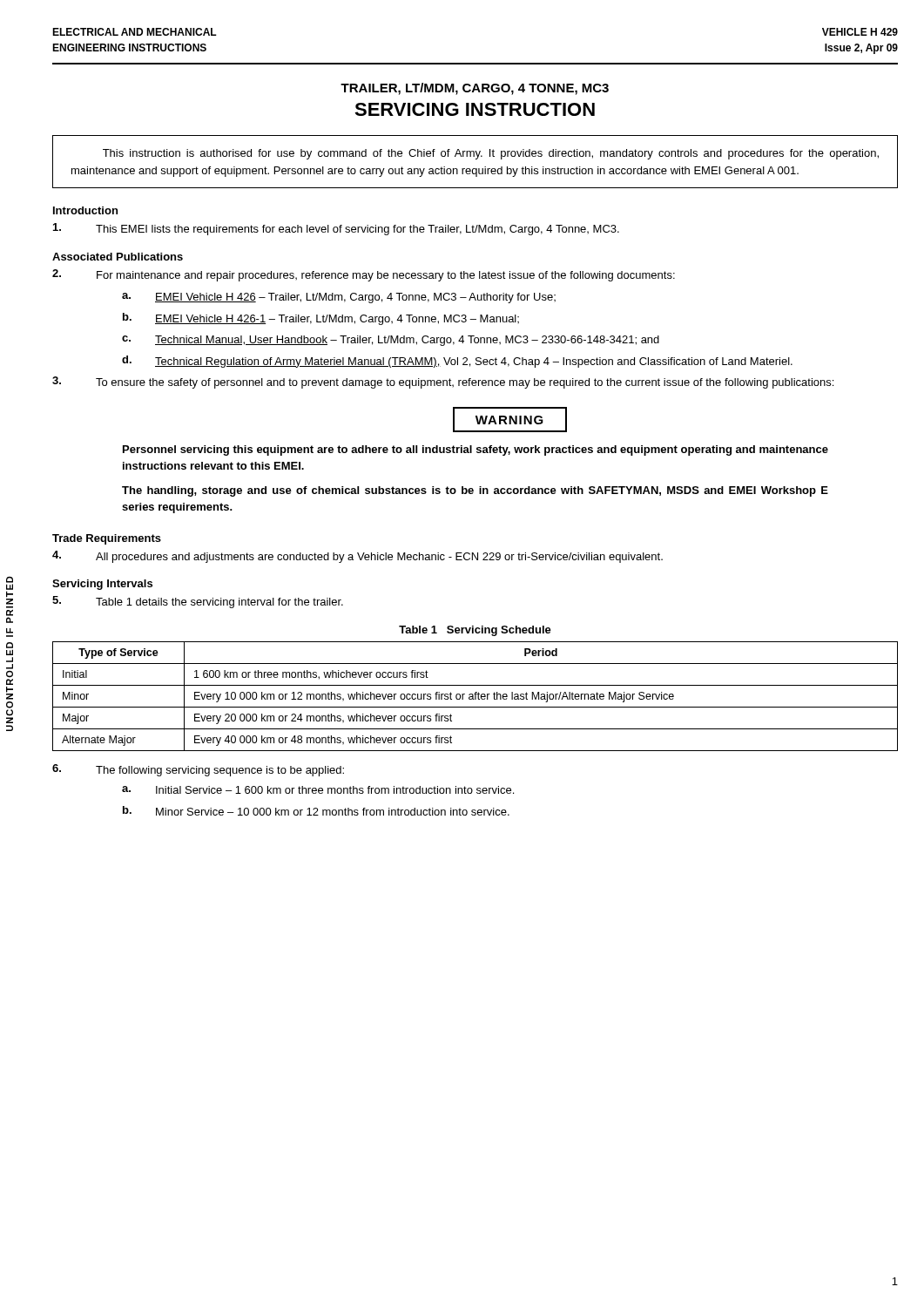Locate the list item with the text "d. Technical Regulation of Army Materiel Manual"
The image size is (924, 1307).
click(510, 361)
